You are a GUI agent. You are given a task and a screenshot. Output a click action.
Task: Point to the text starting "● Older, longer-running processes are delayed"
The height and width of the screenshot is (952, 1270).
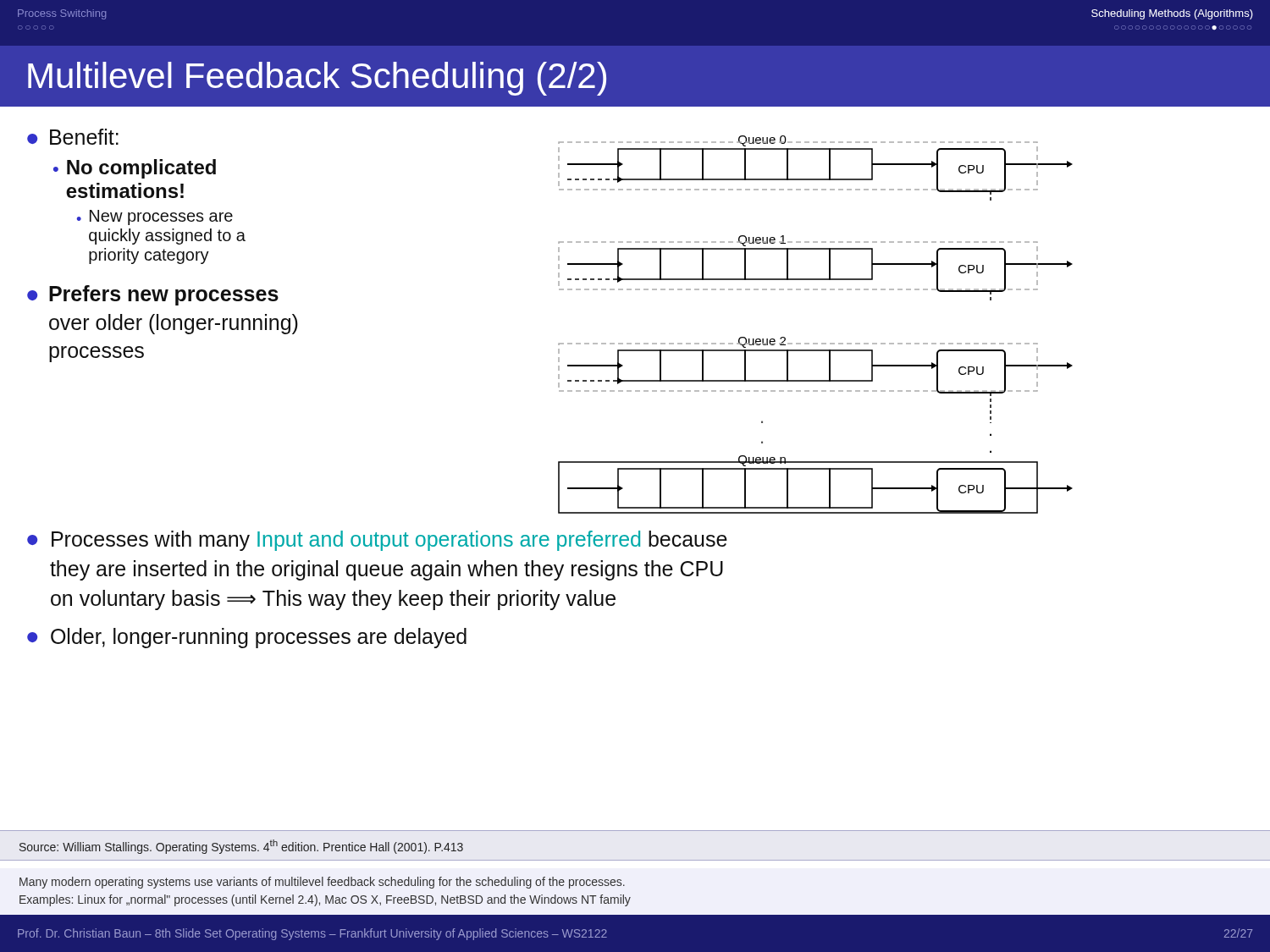pyautogui.click(x=247, y=637)
